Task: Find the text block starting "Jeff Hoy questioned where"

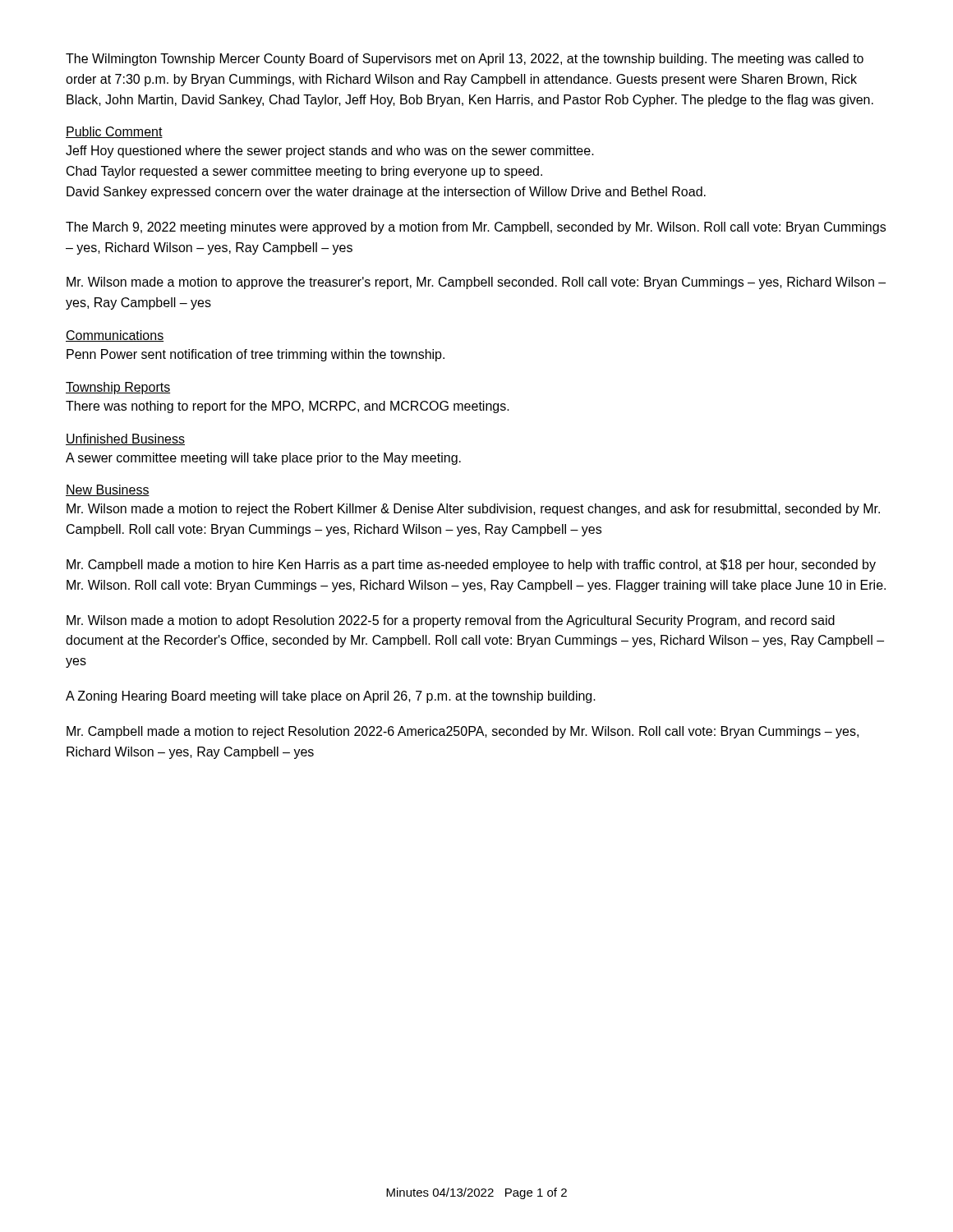Action: point(386,171)
